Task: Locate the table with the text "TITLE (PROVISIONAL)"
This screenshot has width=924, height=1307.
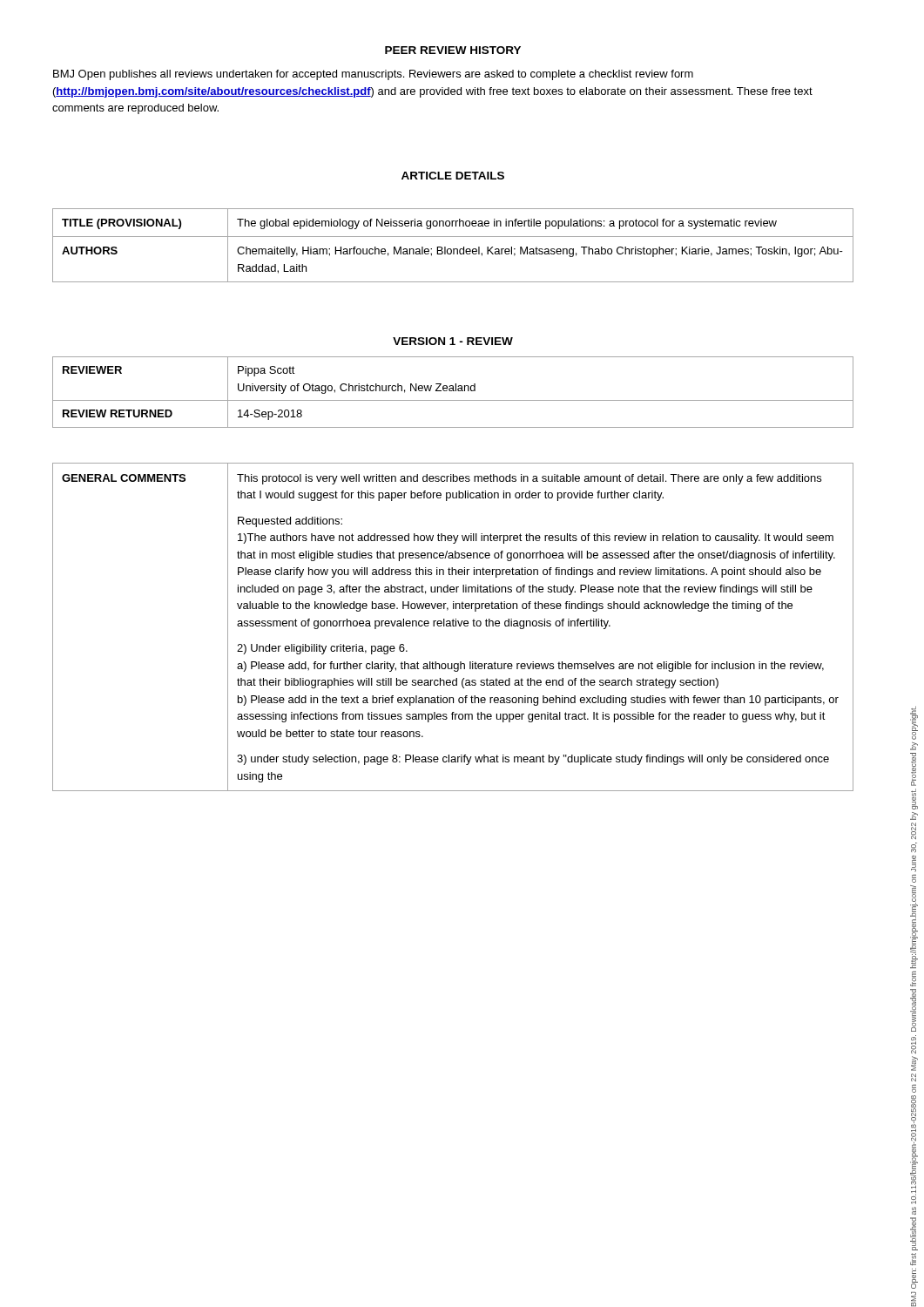Action: click(453, 245)
